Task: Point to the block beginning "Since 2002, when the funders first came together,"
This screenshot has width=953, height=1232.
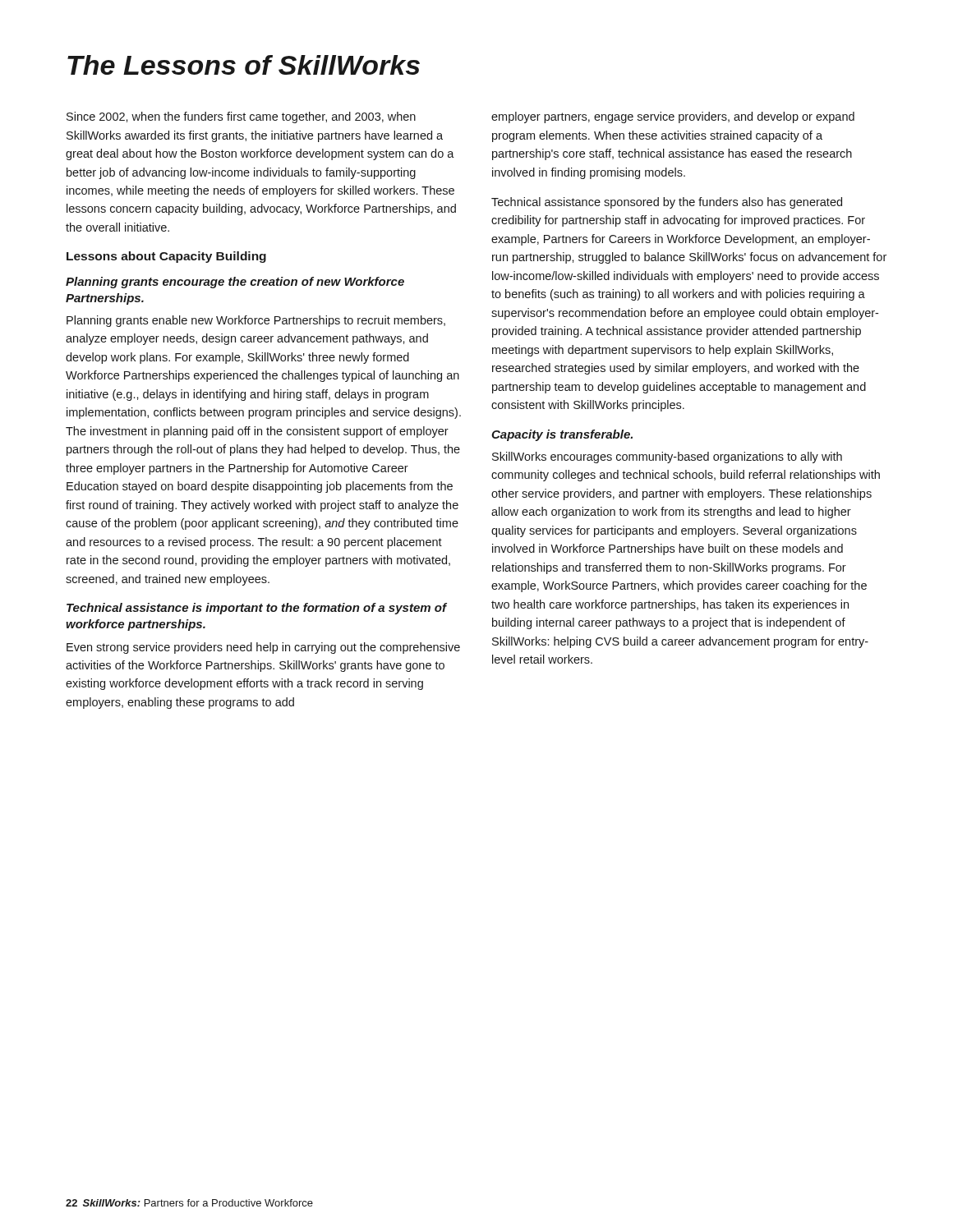Action: point(264,172)
